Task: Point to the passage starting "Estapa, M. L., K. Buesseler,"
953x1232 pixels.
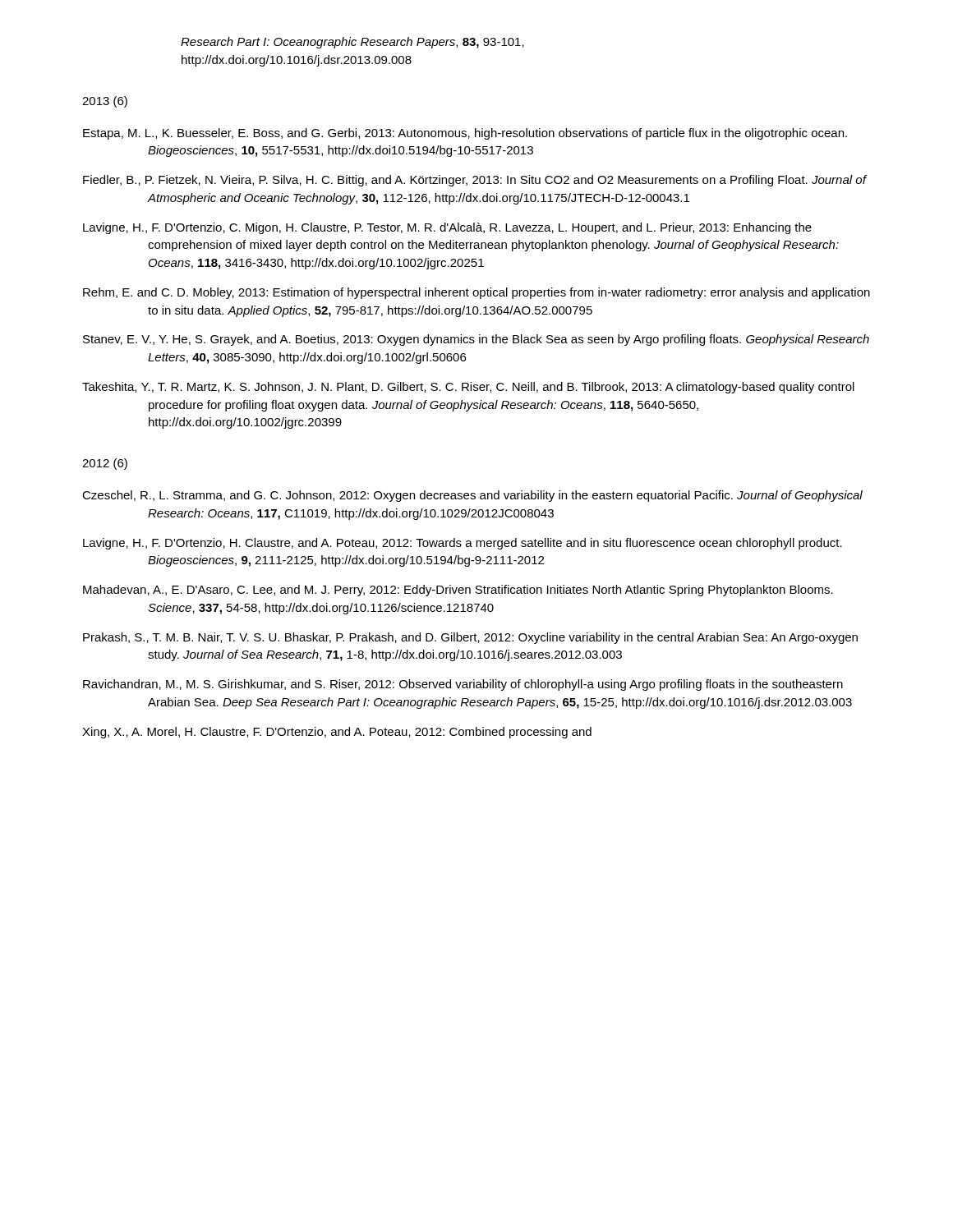Action: [x=465, y=141]
